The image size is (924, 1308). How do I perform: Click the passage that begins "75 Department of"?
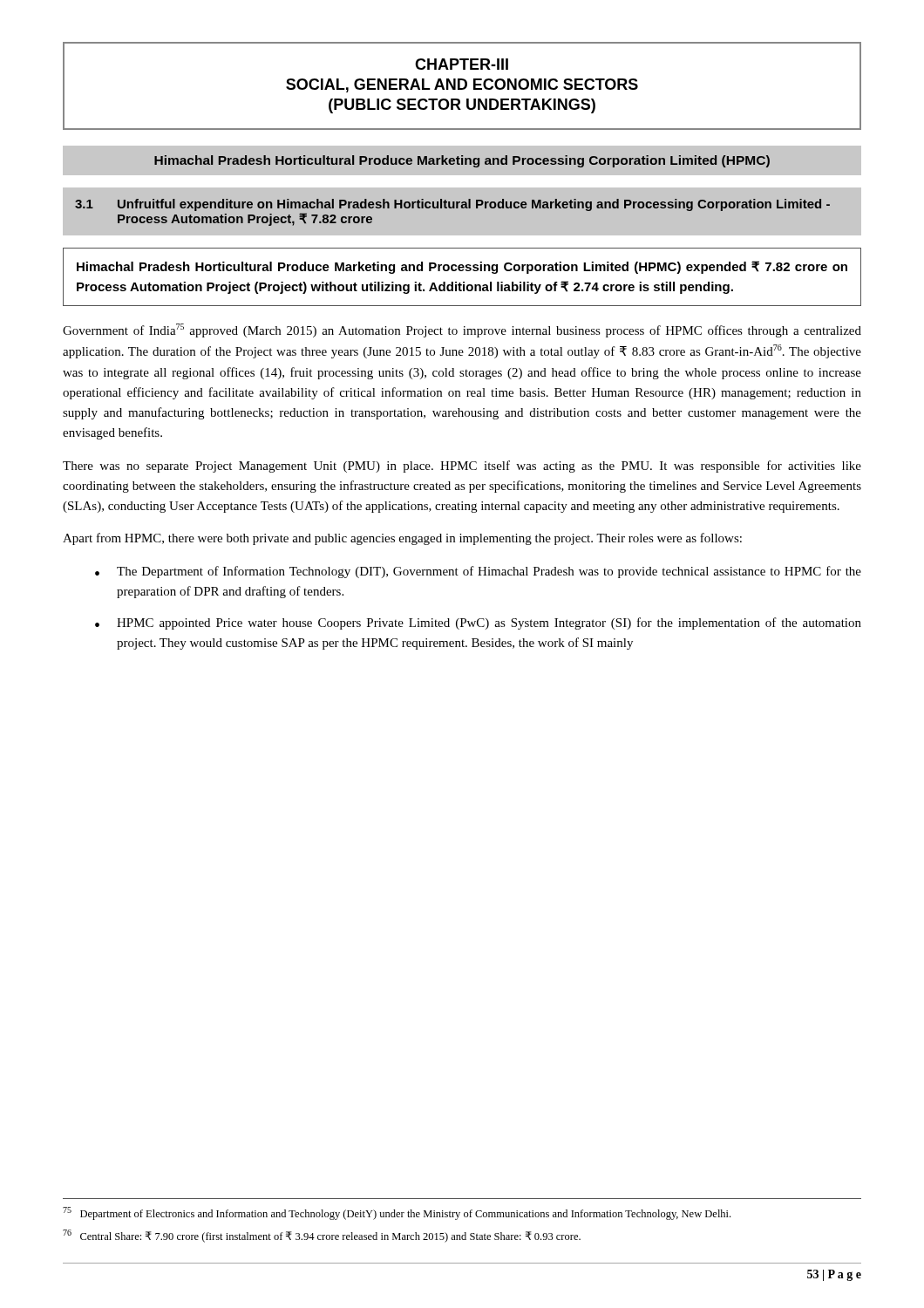tap(397, 1213)
